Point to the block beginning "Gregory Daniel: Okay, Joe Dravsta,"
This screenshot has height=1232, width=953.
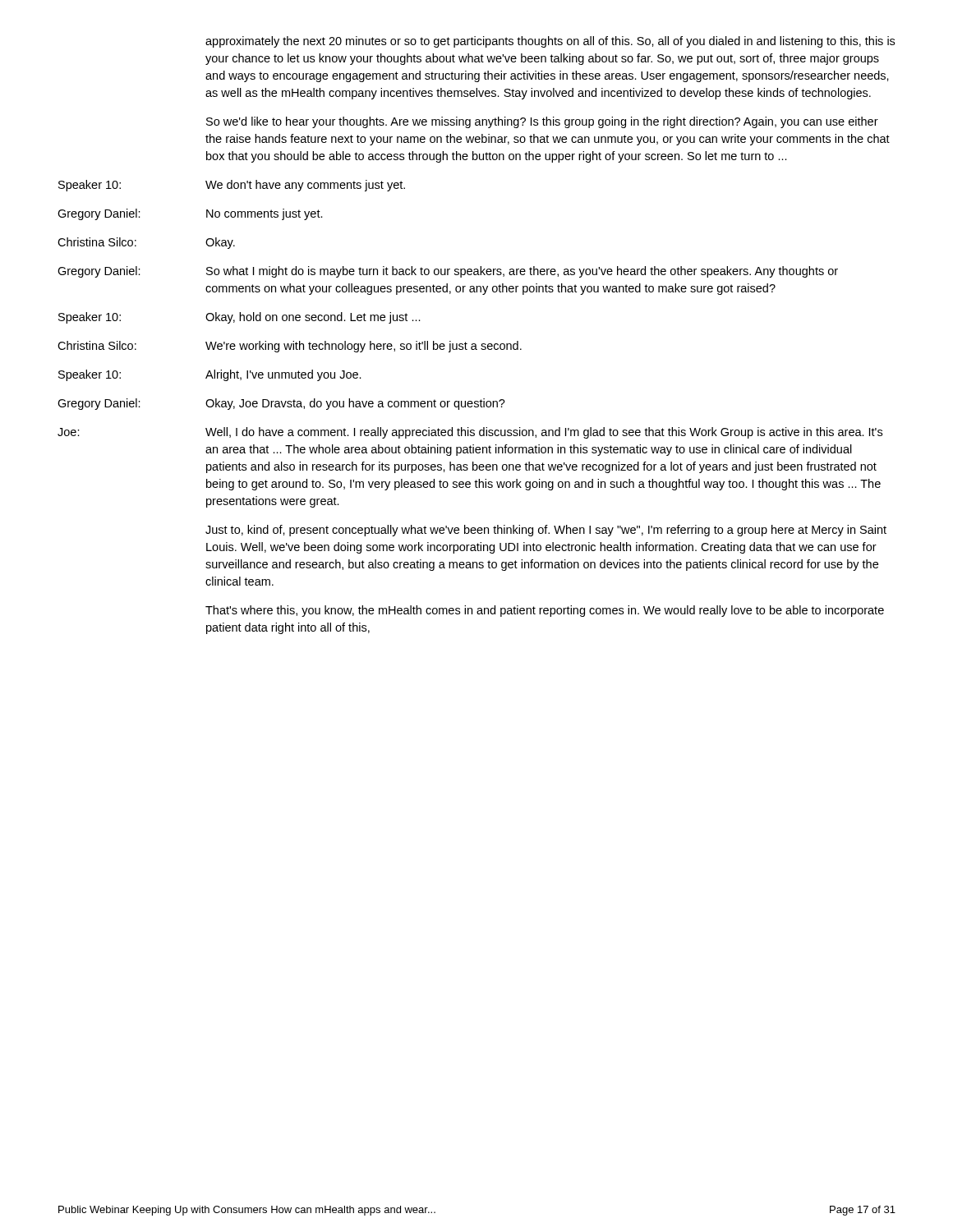tap(476, 404)
